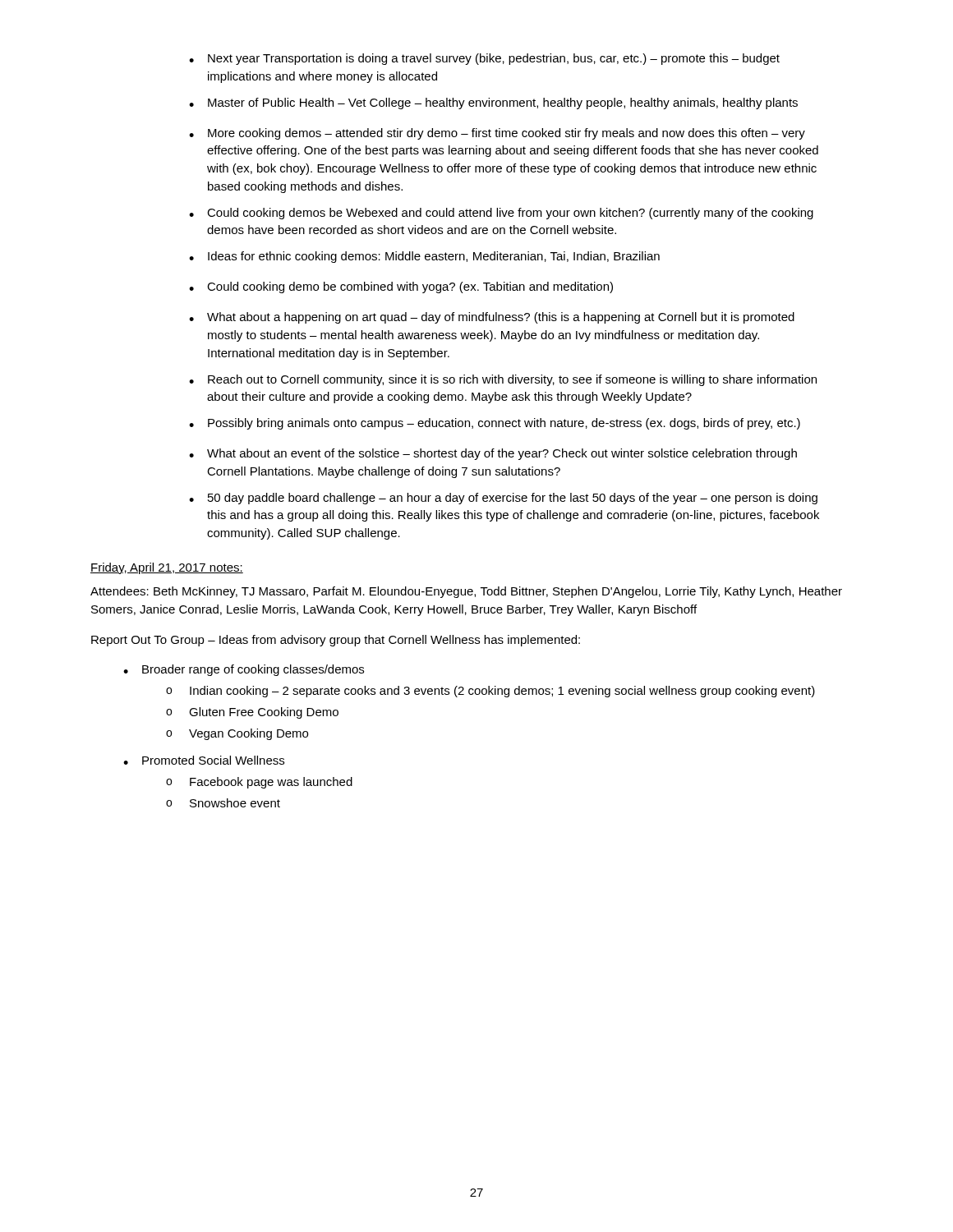Point to the block beginning "• Could cooking demo be combined with yoga?"
The width and height of the screenshot is (953, 1232).
click(x=509, y=289)
